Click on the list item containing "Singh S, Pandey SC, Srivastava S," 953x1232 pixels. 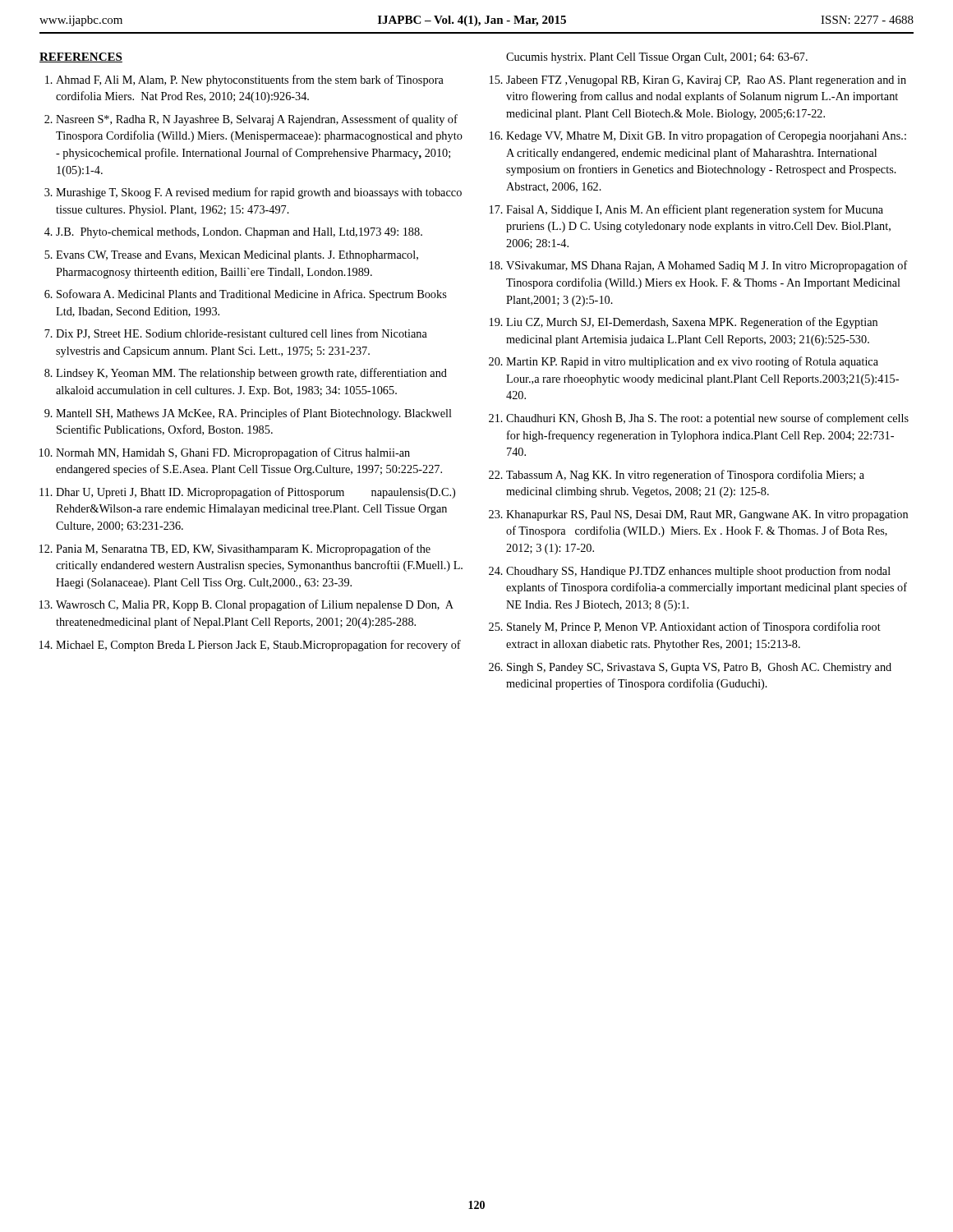pyautogui.click(x=699, y=675)
